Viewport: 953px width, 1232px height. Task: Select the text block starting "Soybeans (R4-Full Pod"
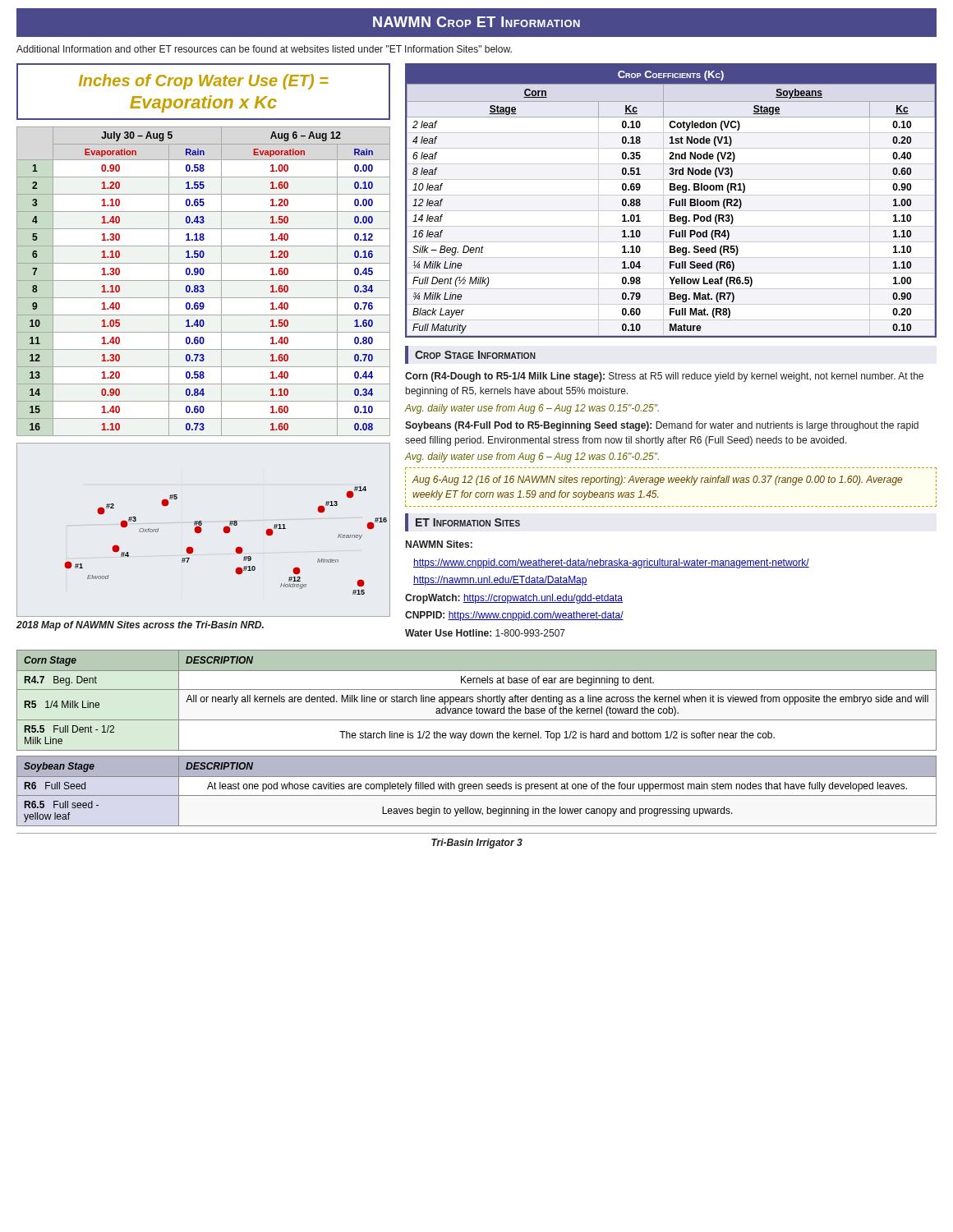point(662,433)
